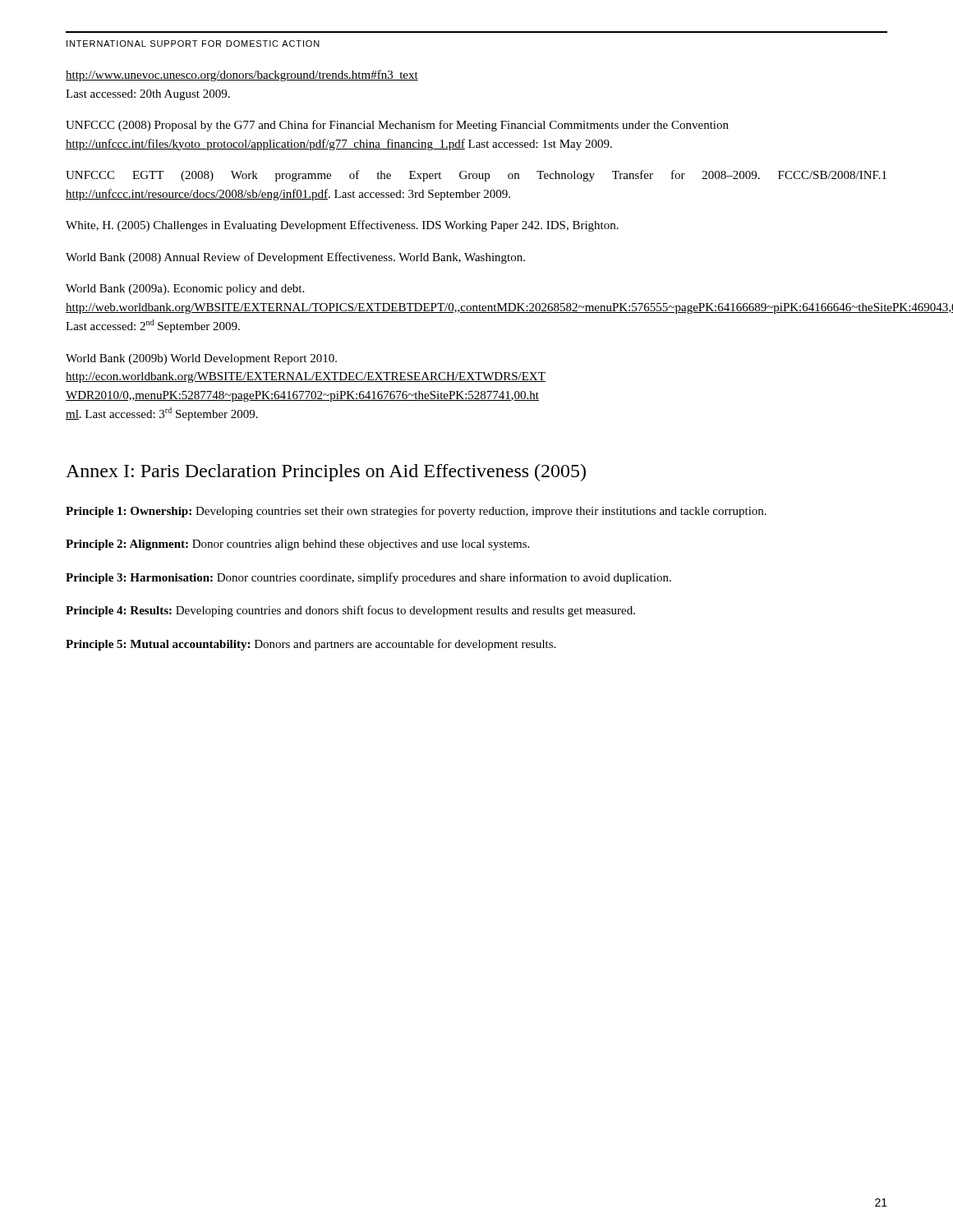953x1232 pixels.
Task: Select the text block that reads "World Bank (2009a). Economic policy"
Action: click(476, 307)
